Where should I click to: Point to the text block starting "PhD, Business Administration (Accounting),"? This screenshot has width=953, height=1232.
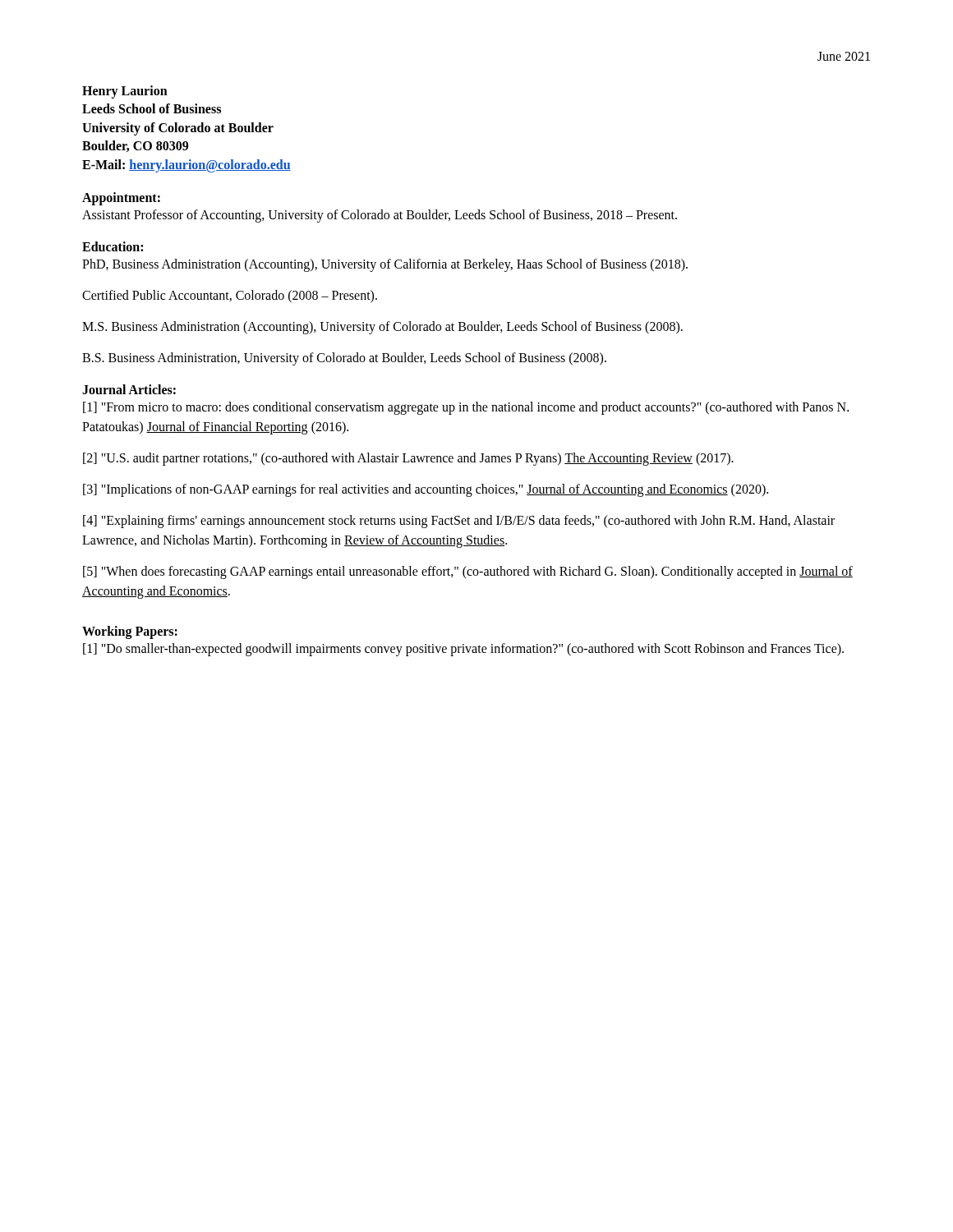tap(385, 264)
